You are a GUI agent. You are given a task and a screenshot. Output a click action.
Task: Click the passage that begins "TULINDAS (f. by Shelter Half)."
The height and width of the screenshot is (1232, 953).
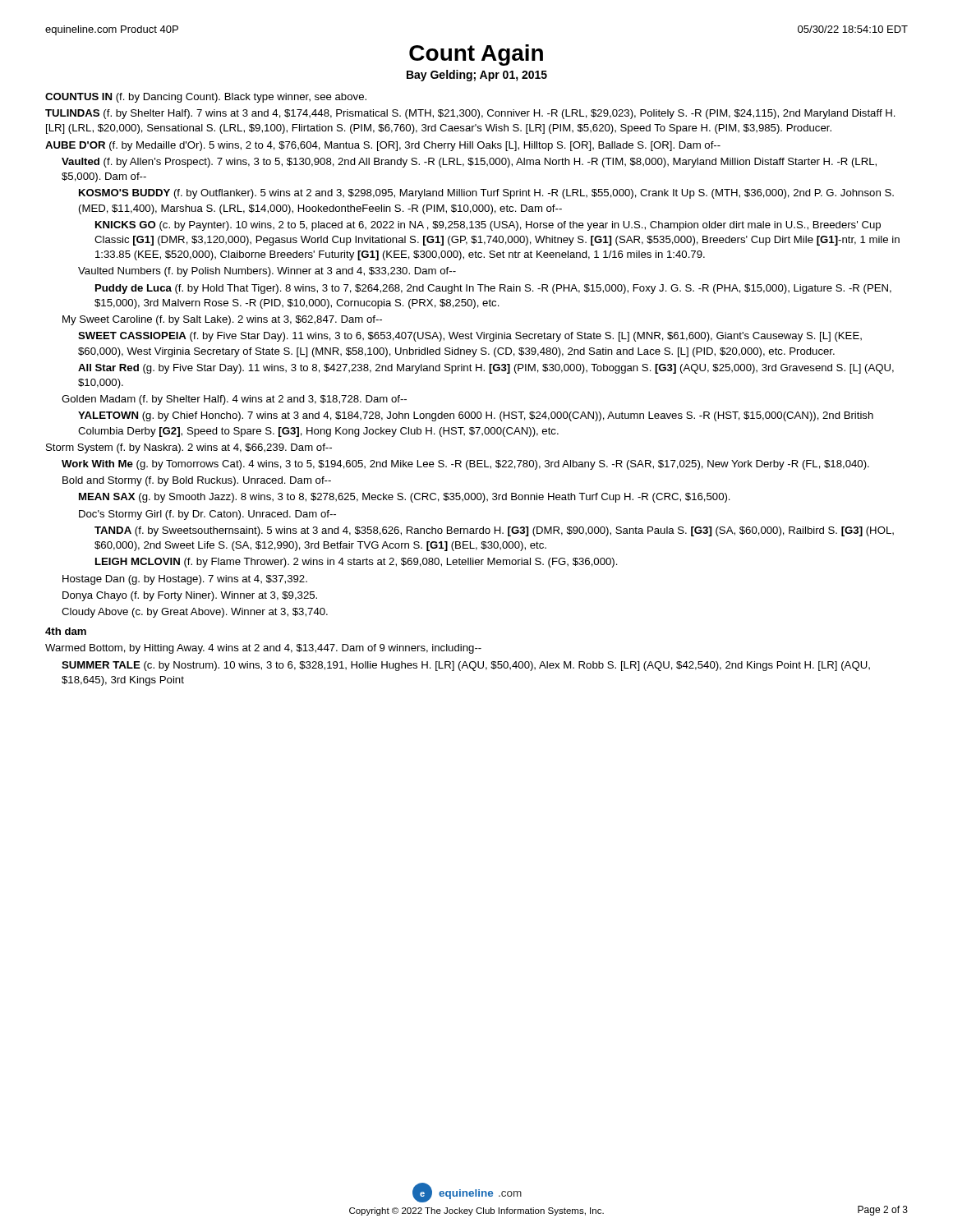[x=470, y=121]
